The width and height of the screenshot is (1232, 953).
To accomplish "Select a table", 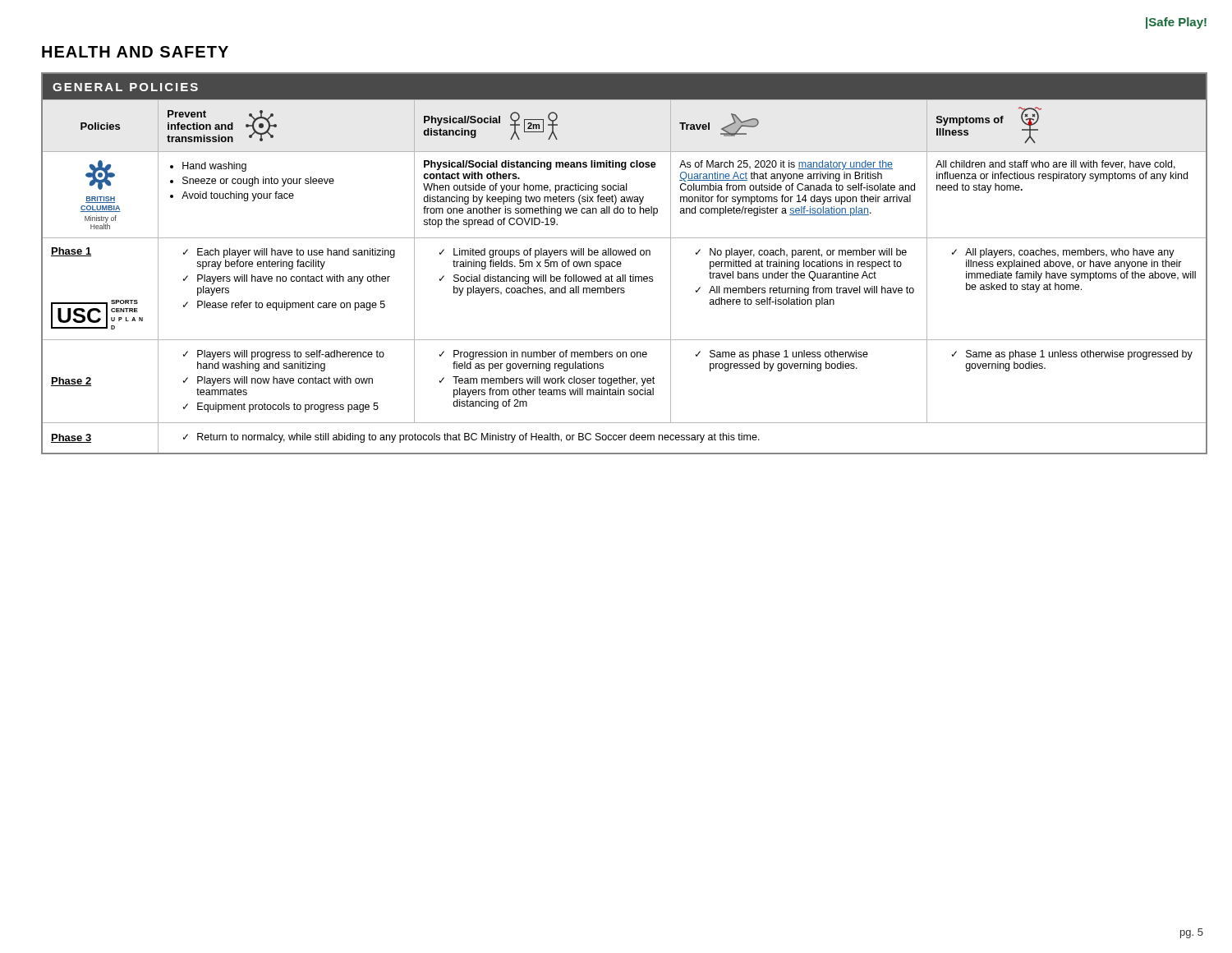I will point(624,263).
